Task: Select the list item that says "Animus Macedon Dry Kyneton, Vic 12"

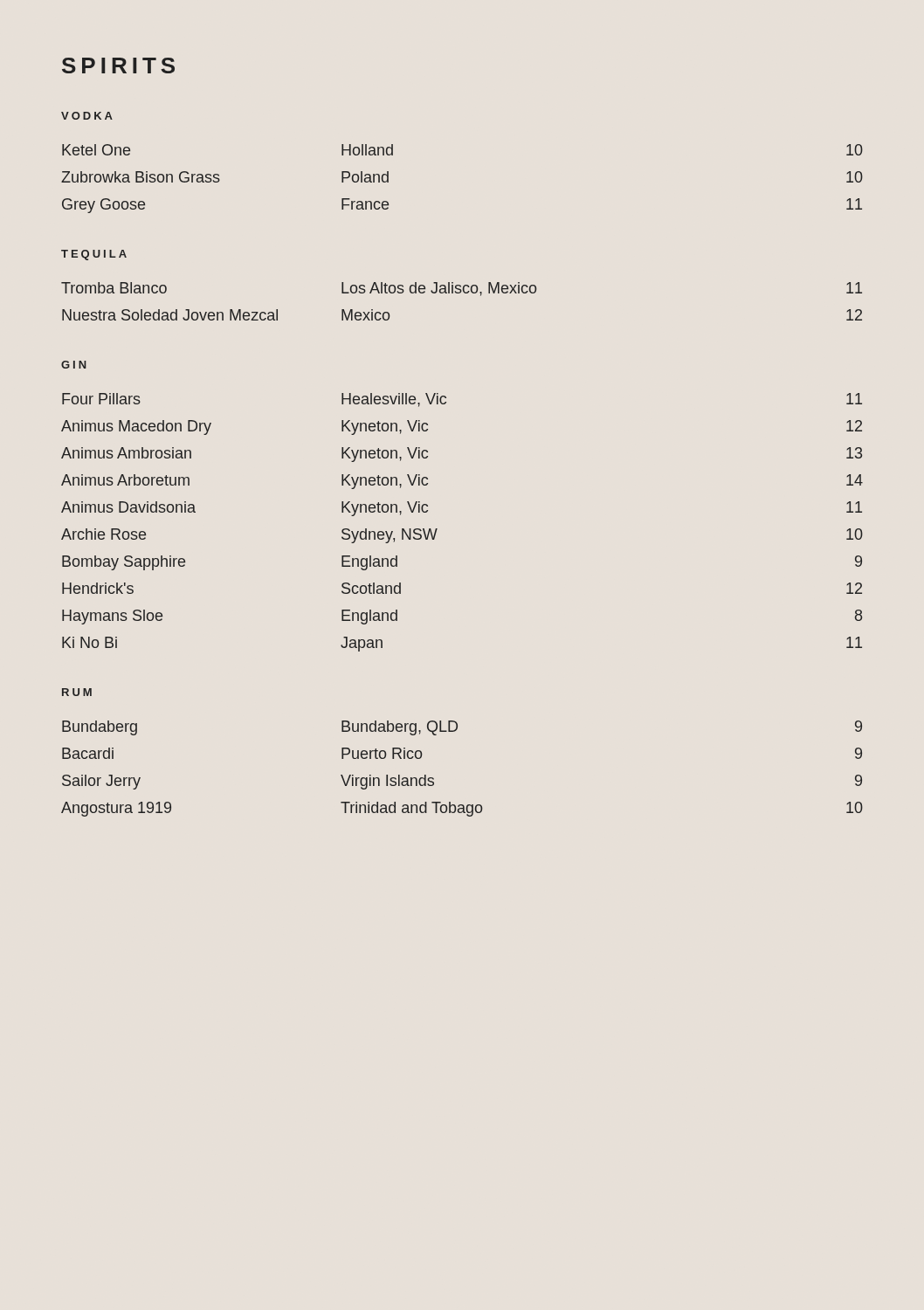Action: coord(136,427)
